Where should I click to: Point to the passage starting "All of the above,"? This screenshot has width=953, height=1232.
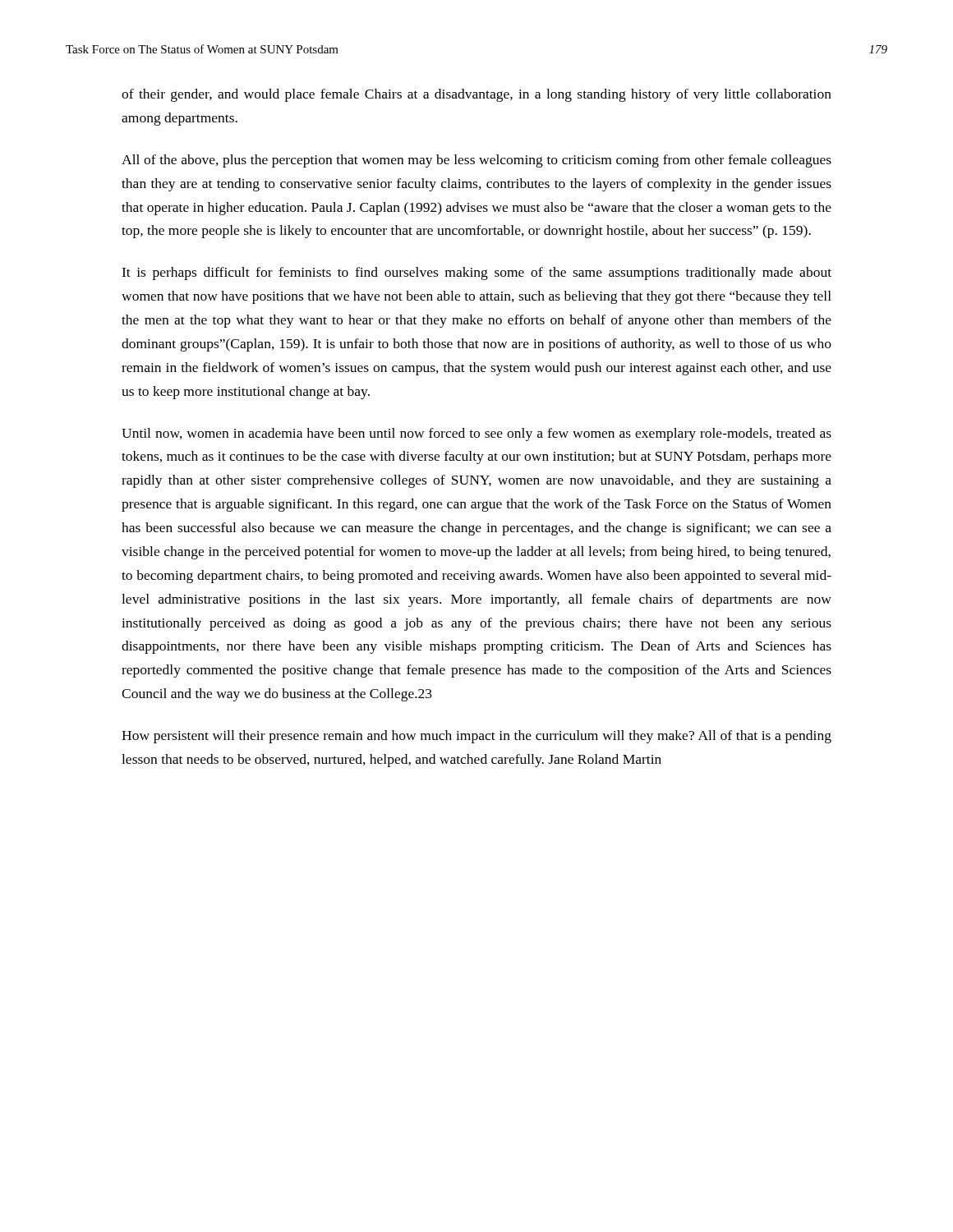point(476,195)
